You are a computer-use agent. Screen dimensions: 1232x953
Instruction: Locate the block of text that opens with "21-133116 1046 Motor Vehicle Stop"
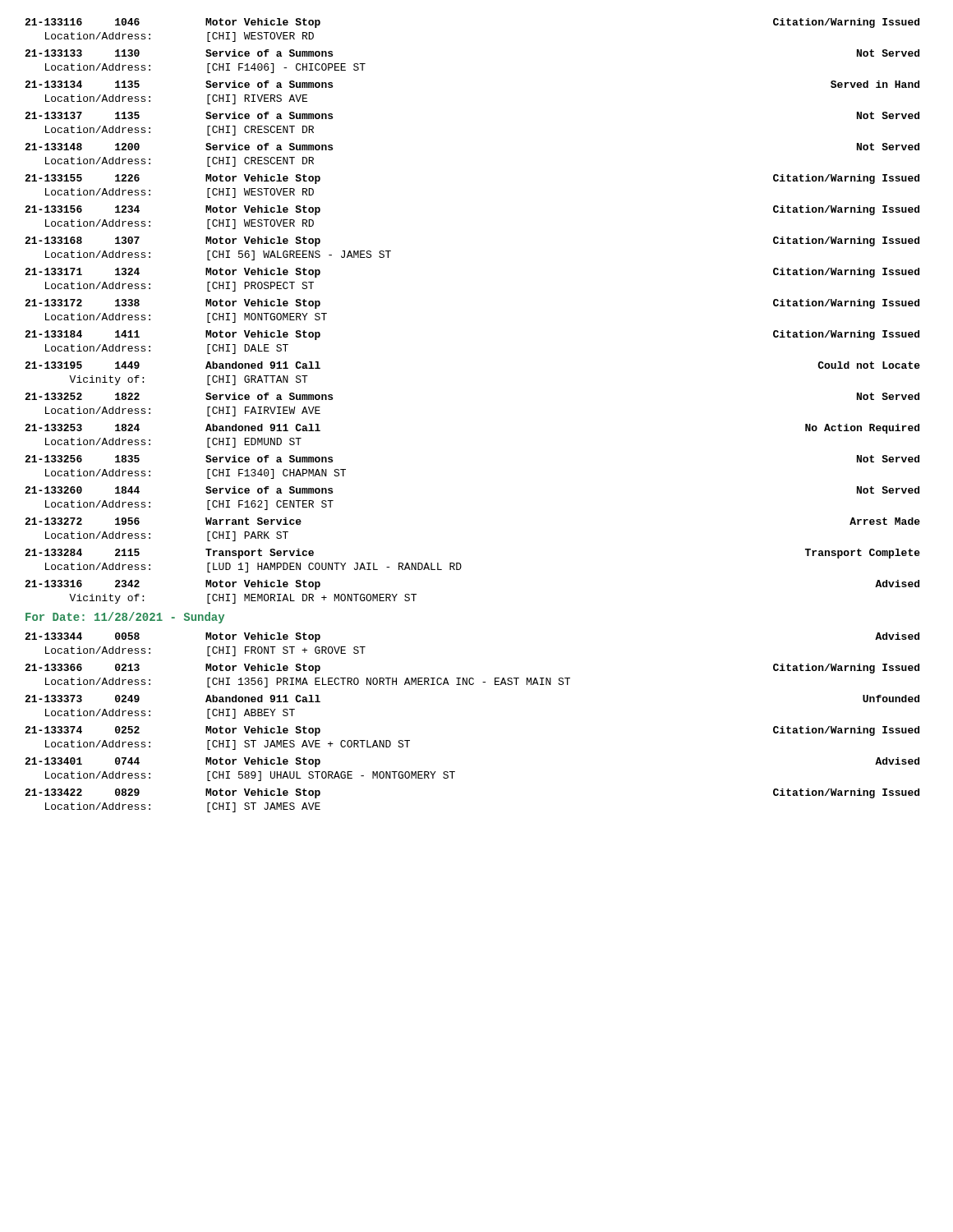coord(54,23)
